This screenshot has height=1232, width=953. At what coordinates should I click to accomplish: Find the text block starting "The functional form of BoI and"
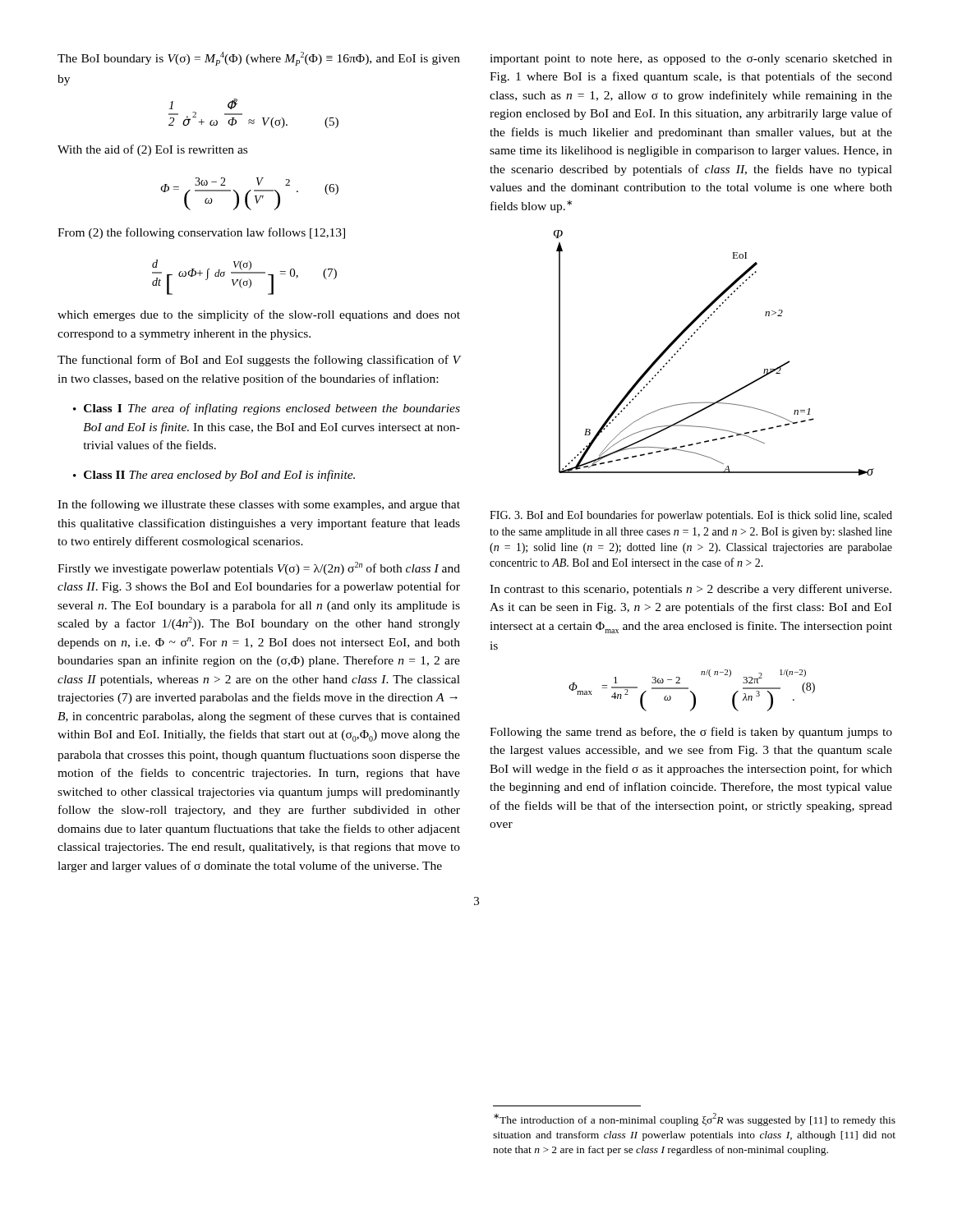click(259, 369)
